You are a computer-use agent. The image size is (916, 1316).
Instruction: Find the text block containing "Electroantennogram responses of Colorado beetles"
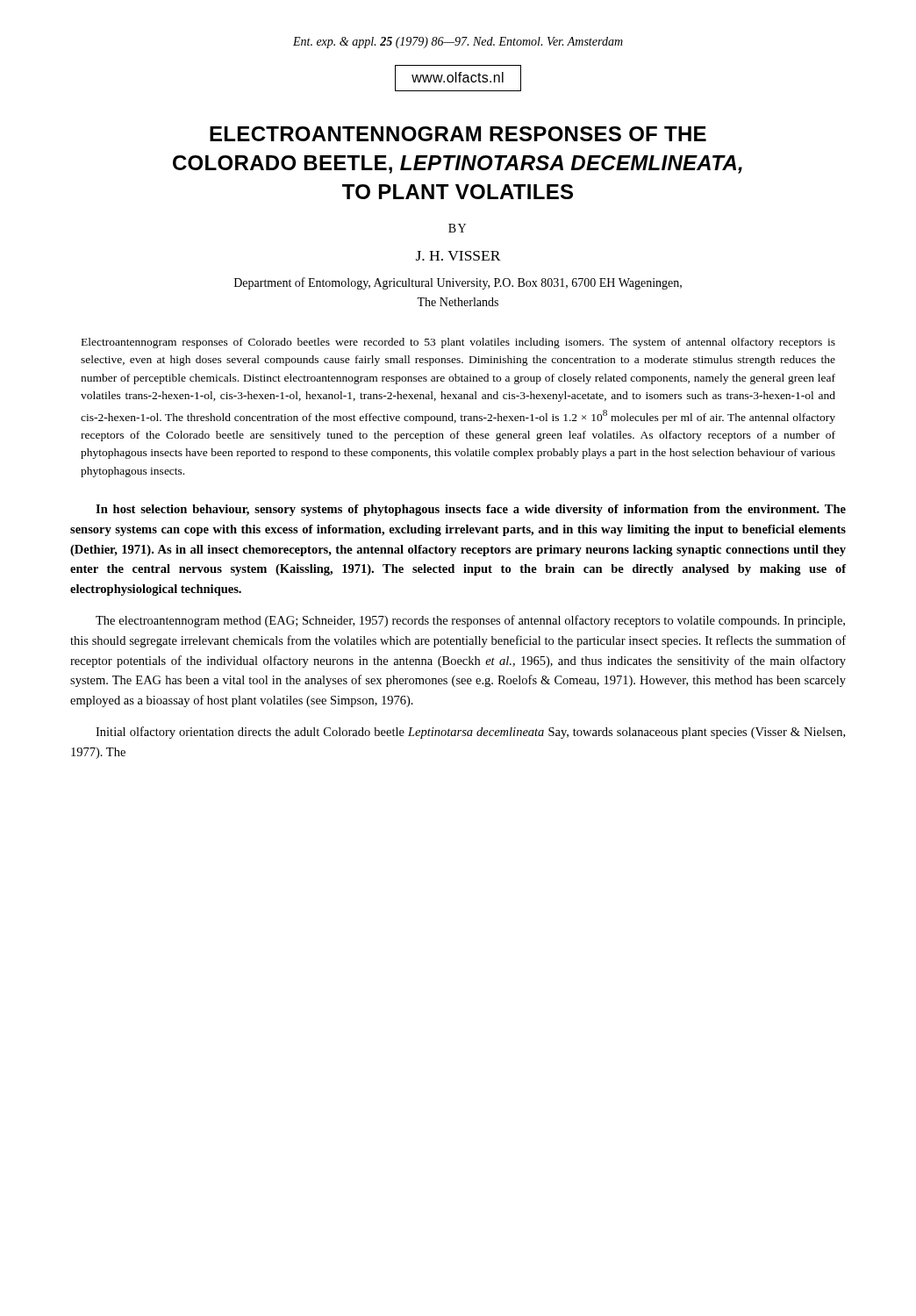(458, 406)
